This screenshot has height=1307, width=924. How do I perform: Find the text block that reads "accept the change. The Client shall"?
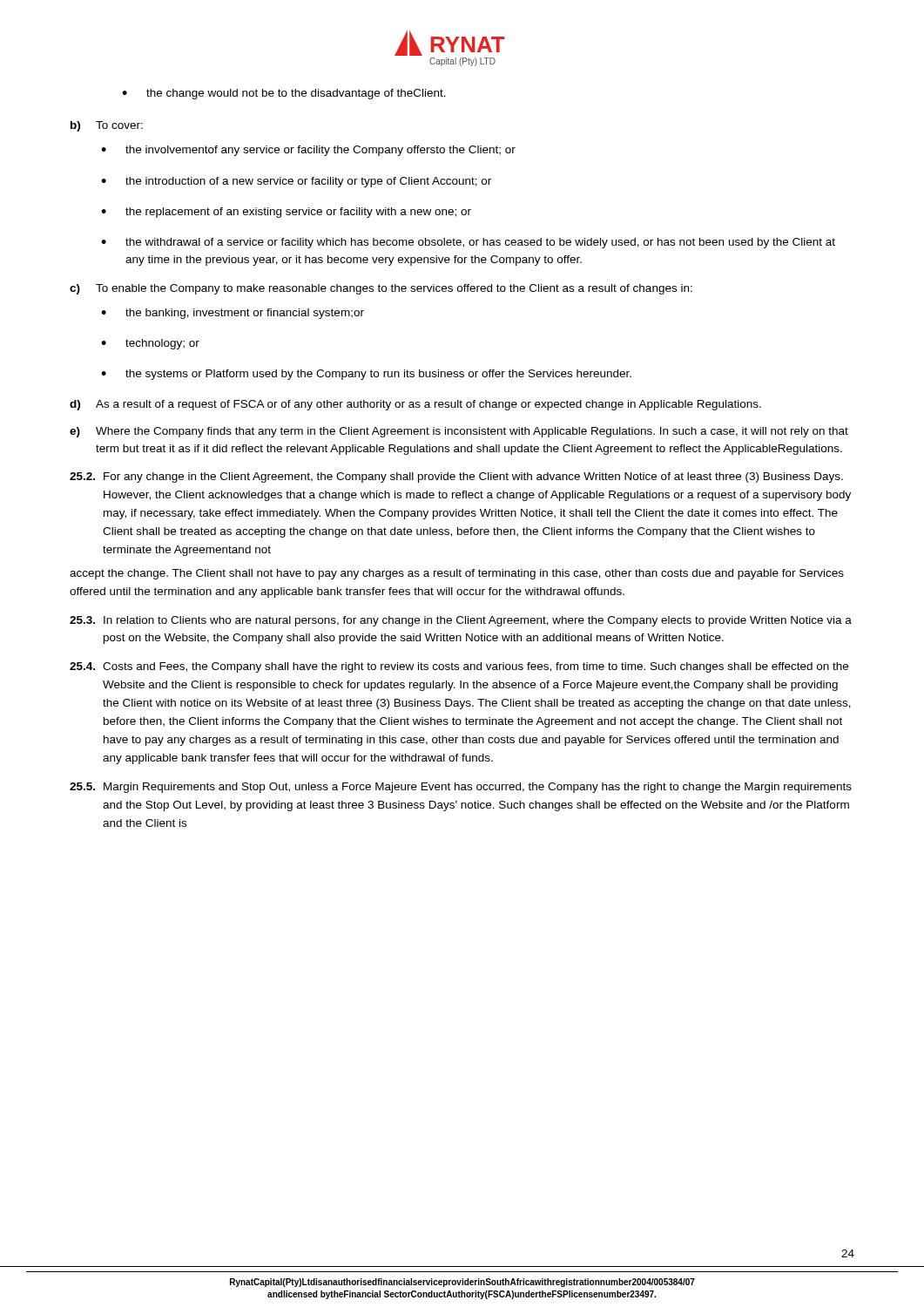pyautogui.click(x=457, y=582)
